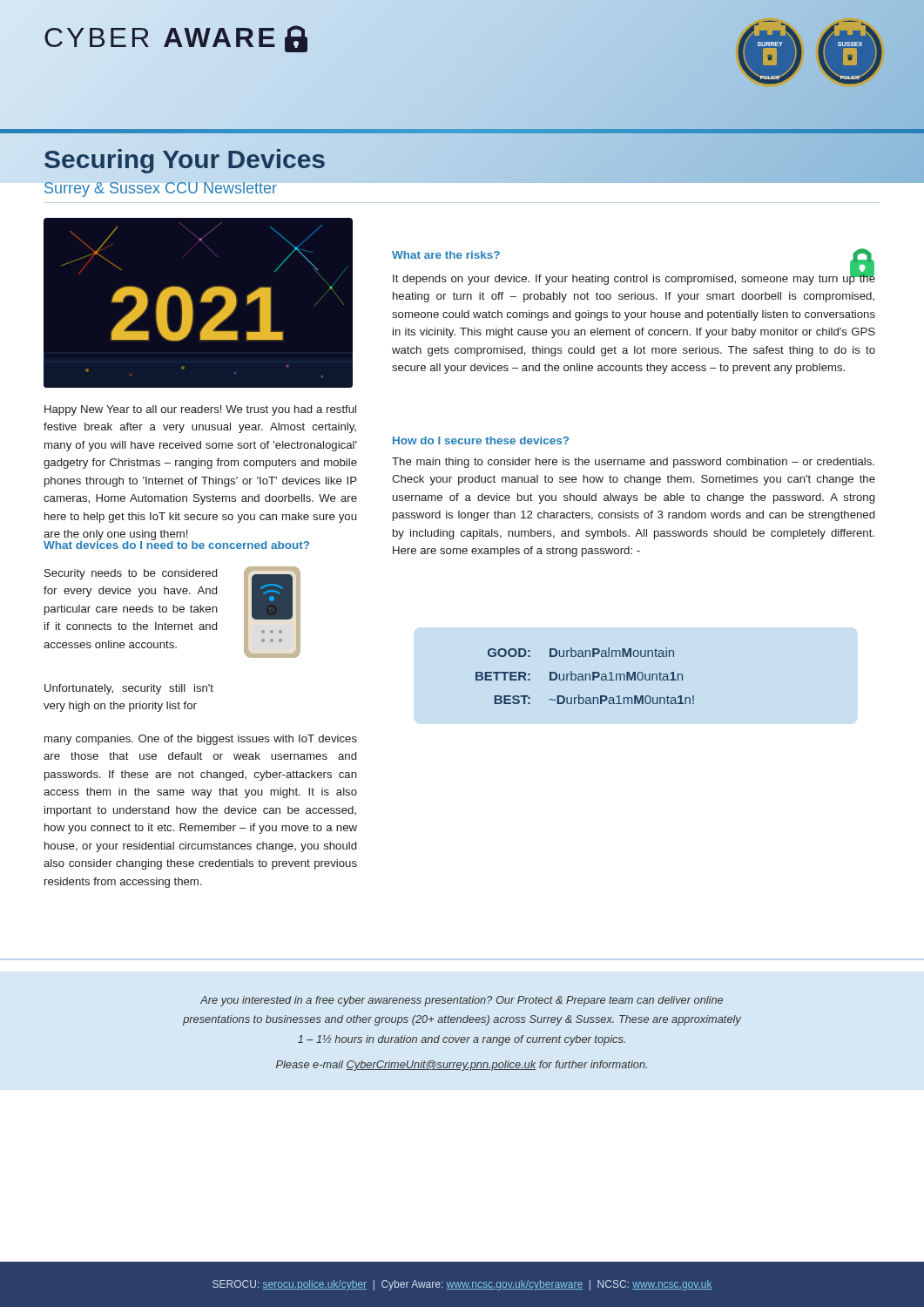Navigate to the passage starting "Unfortunately, security still"
Image resolution: width=924 pixels, height=1307 pixels.
(128, 697)
